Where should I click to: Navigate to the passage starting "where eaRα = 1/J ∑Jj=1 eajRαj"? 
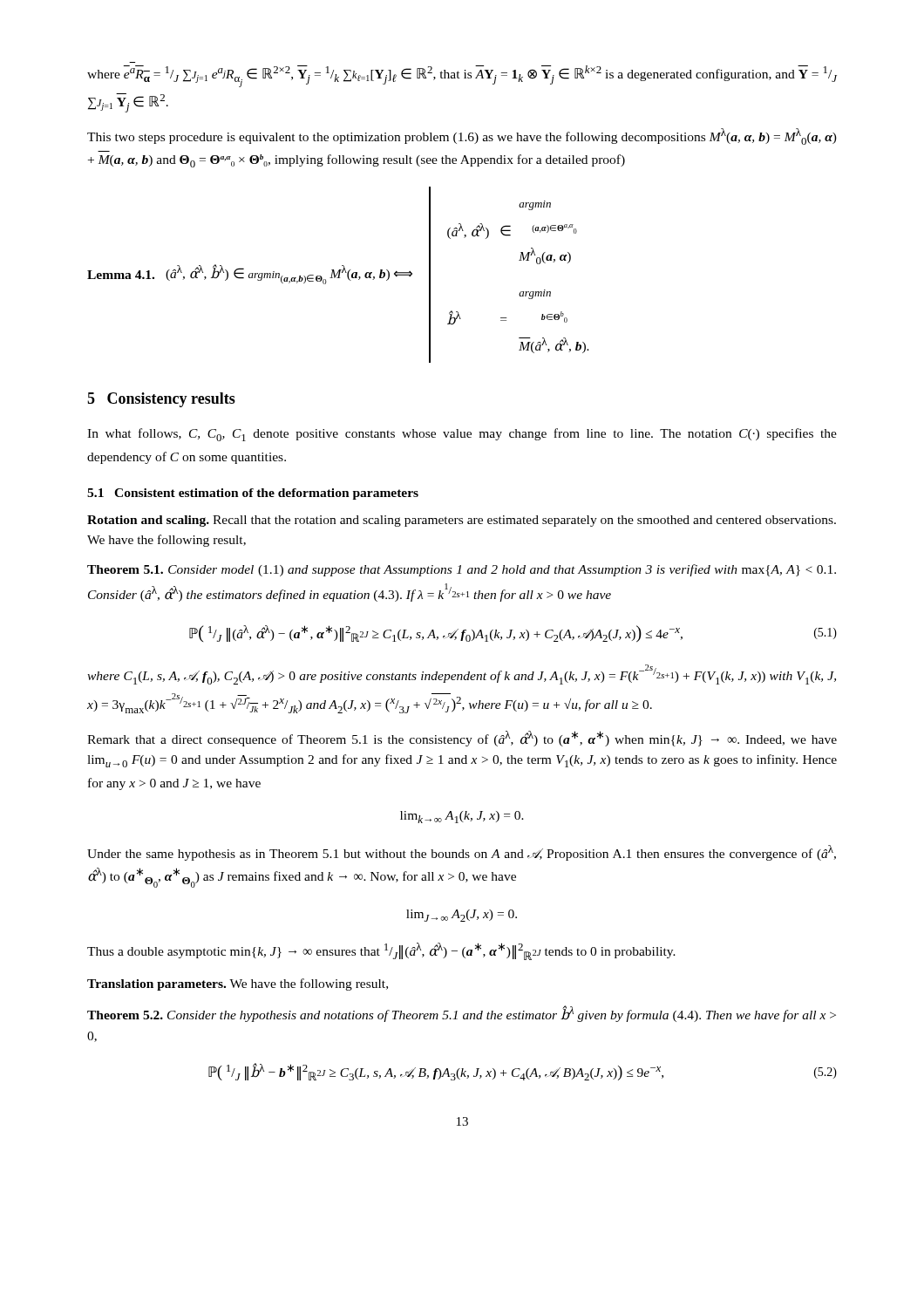coord(462,88)
